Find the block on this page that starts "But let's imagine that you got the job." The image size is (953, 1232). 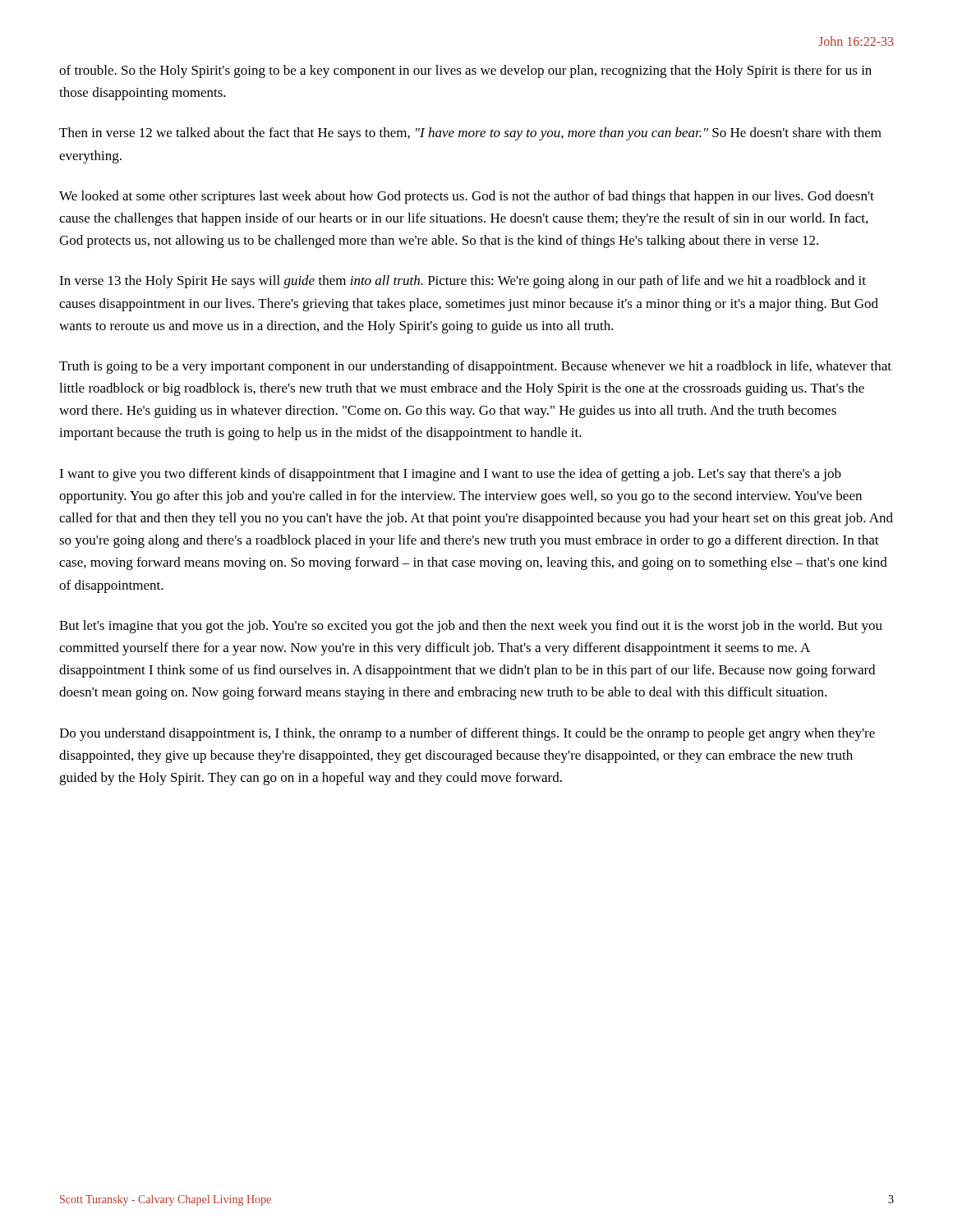click(471, 659)
